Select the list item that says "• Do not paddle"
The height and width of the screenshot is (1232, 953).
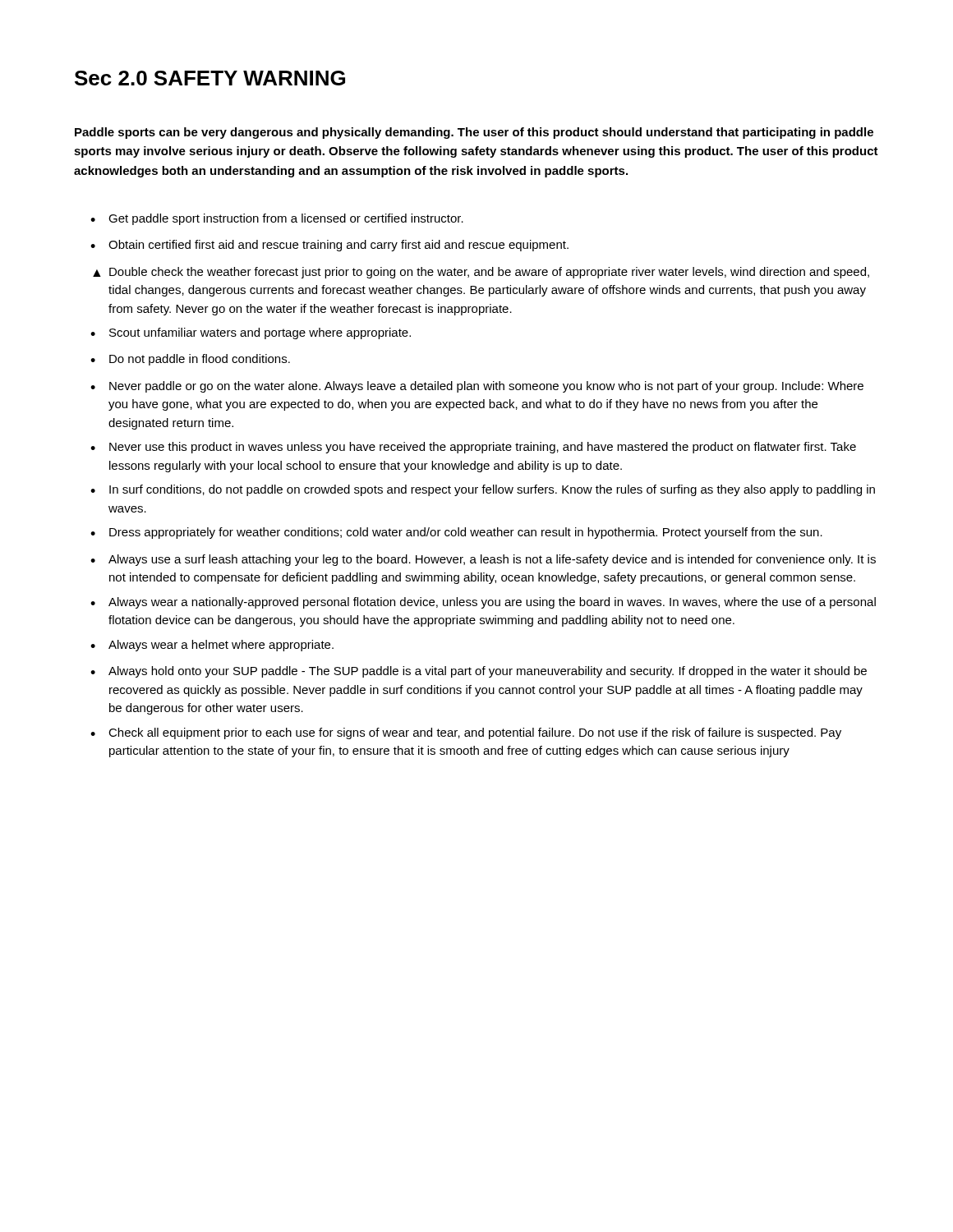190,360
